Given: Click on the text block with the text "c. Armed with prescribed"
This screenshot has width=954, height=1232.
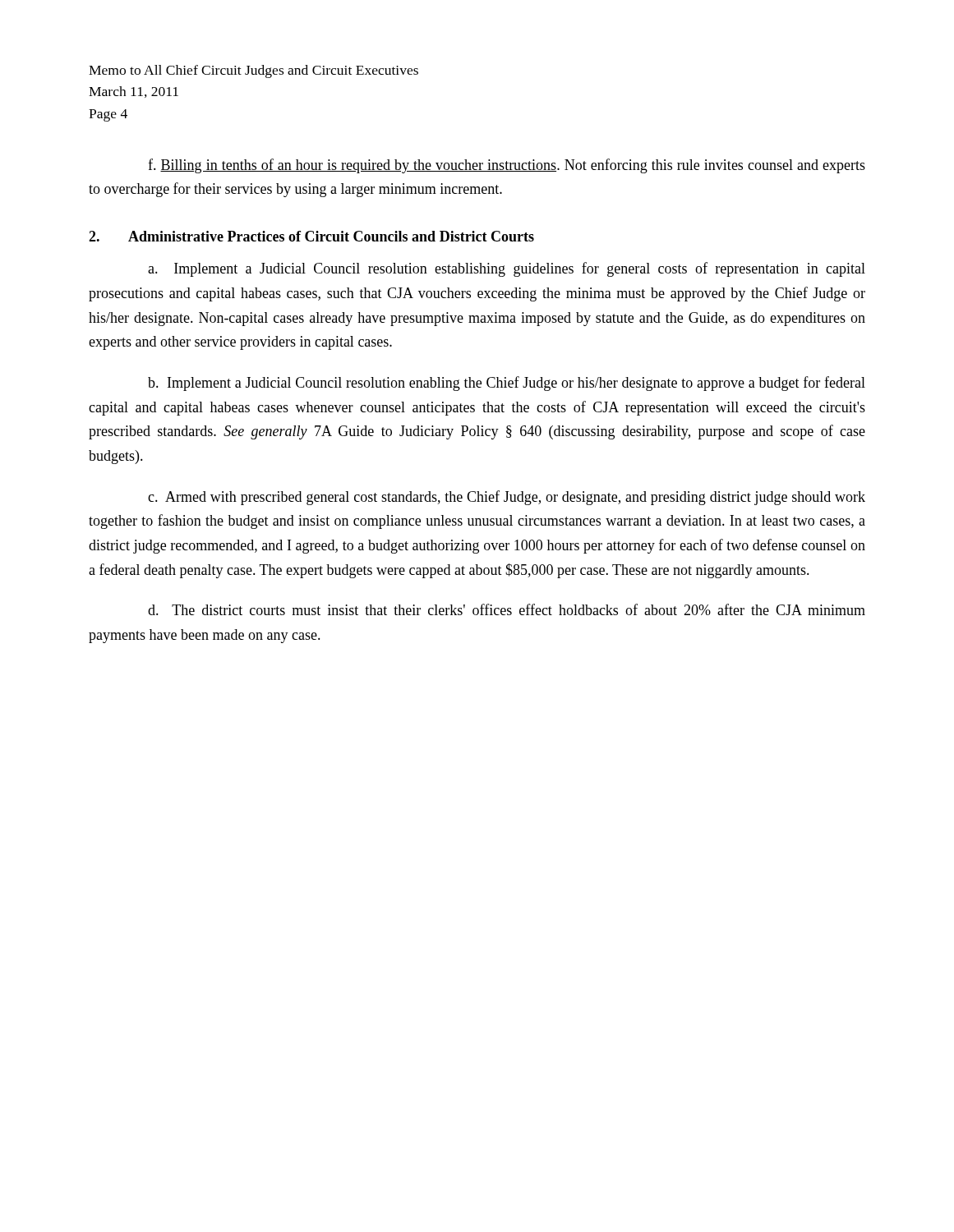Looking at the screenshot, I should click(477, 533).
